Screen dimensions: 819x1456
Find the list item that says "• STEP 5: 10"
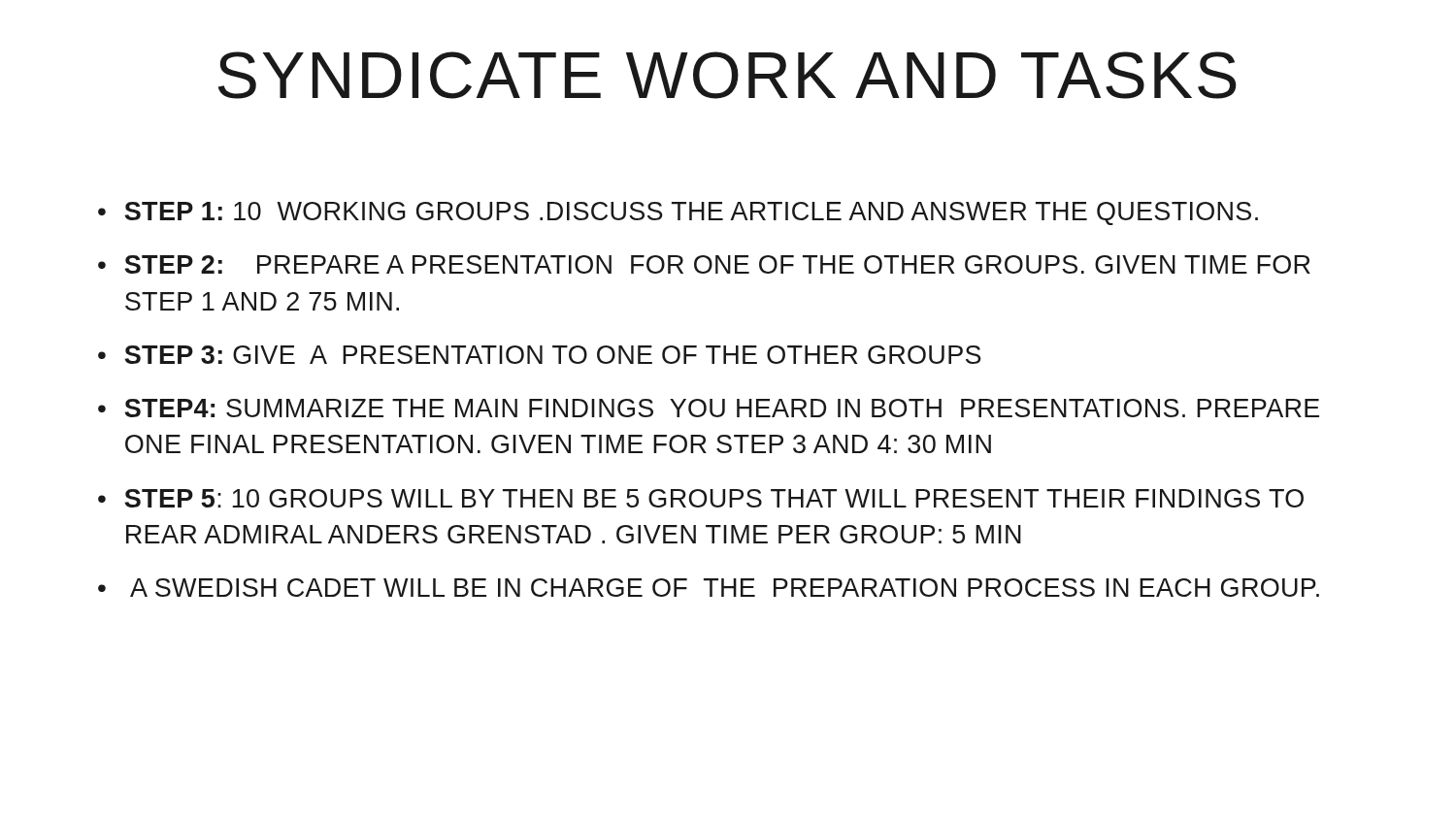738,517
